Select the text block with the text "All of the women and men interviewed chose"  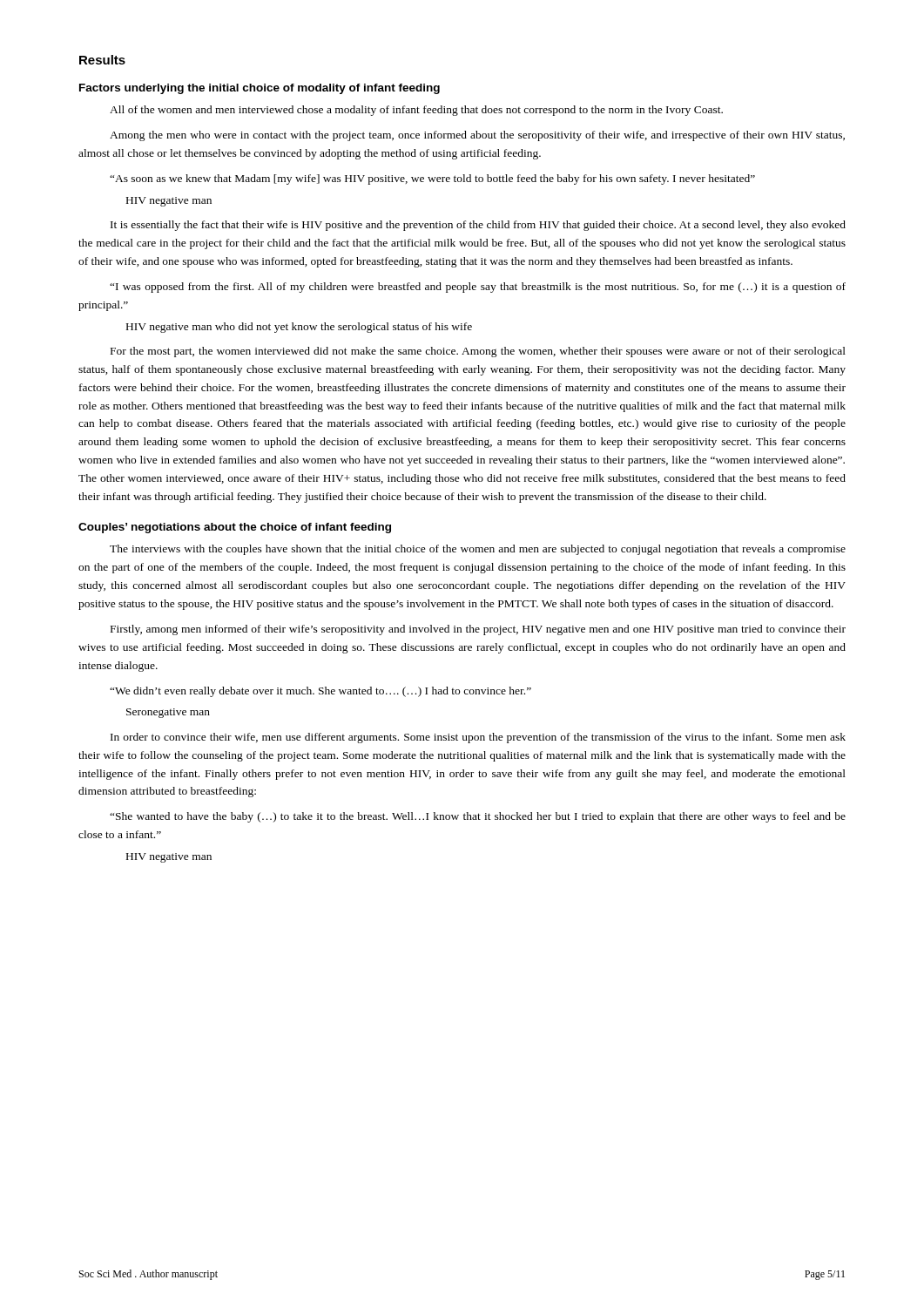(x=462, y=110)
